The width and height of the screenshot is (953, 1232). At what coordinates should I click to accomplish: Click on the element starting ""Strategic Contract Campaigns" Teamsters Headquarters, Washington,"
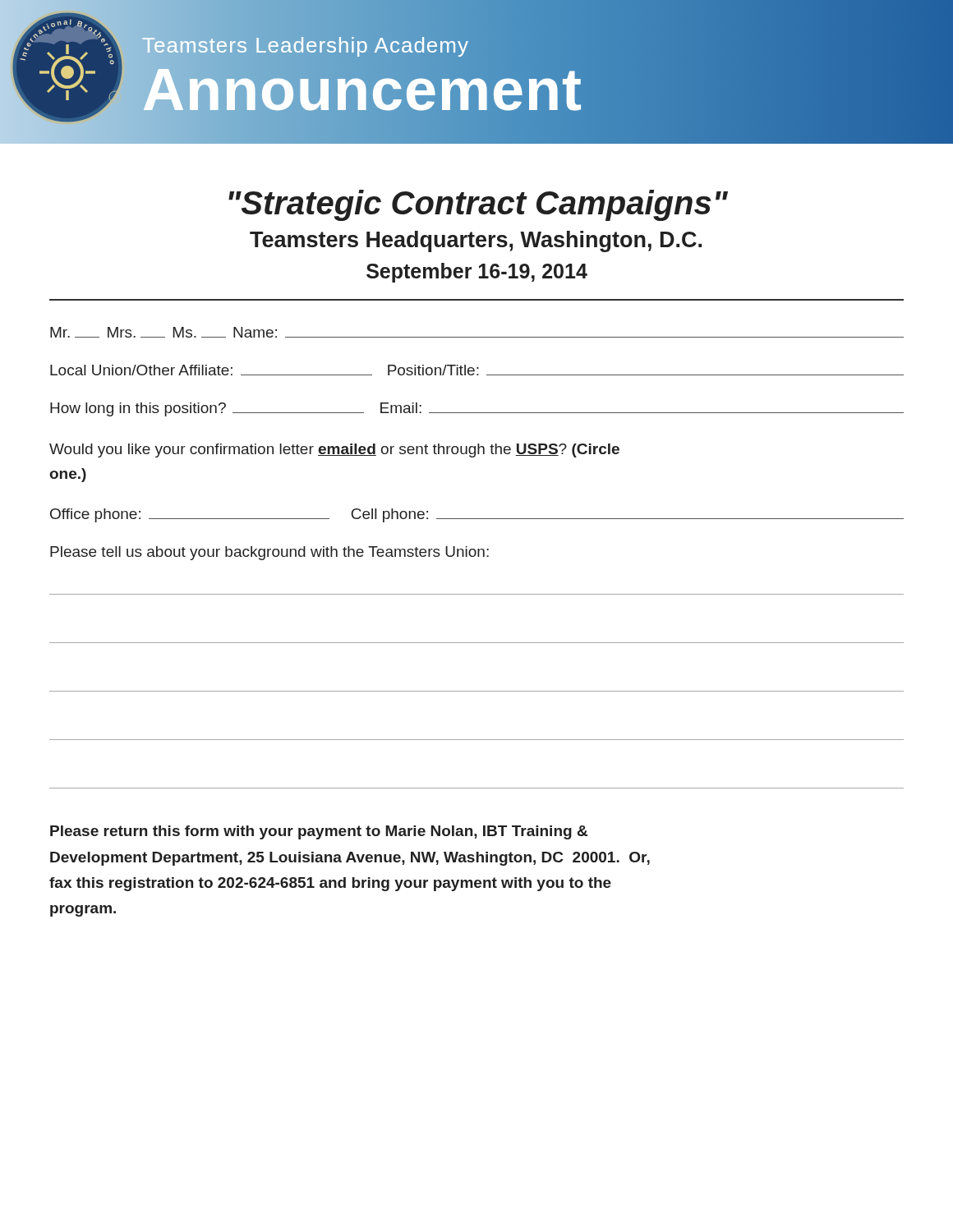pyautogui.click(x=476, y=235)
